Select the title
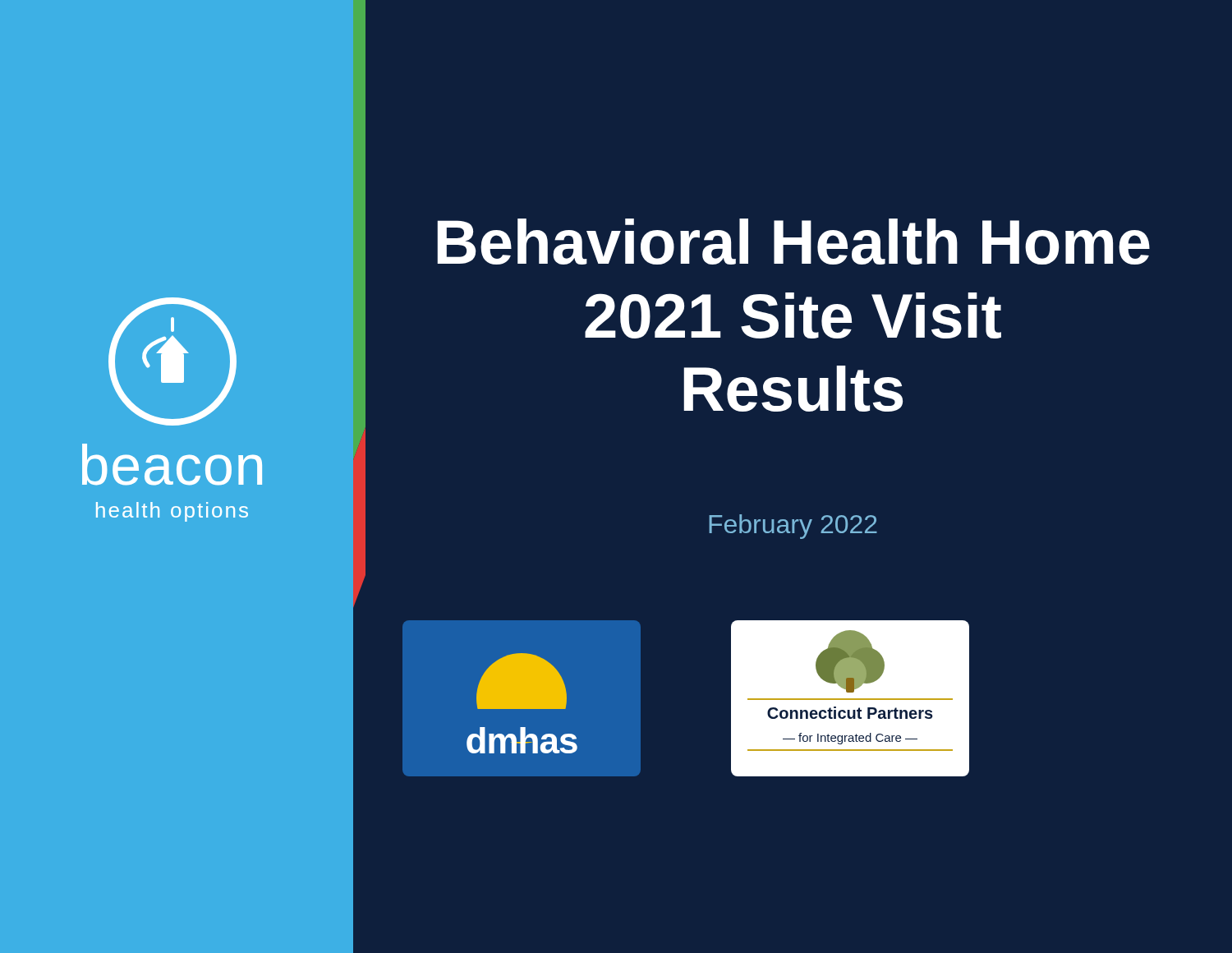Image resolution: width=1232 pixels, height=953 pixels. point(793,316)
